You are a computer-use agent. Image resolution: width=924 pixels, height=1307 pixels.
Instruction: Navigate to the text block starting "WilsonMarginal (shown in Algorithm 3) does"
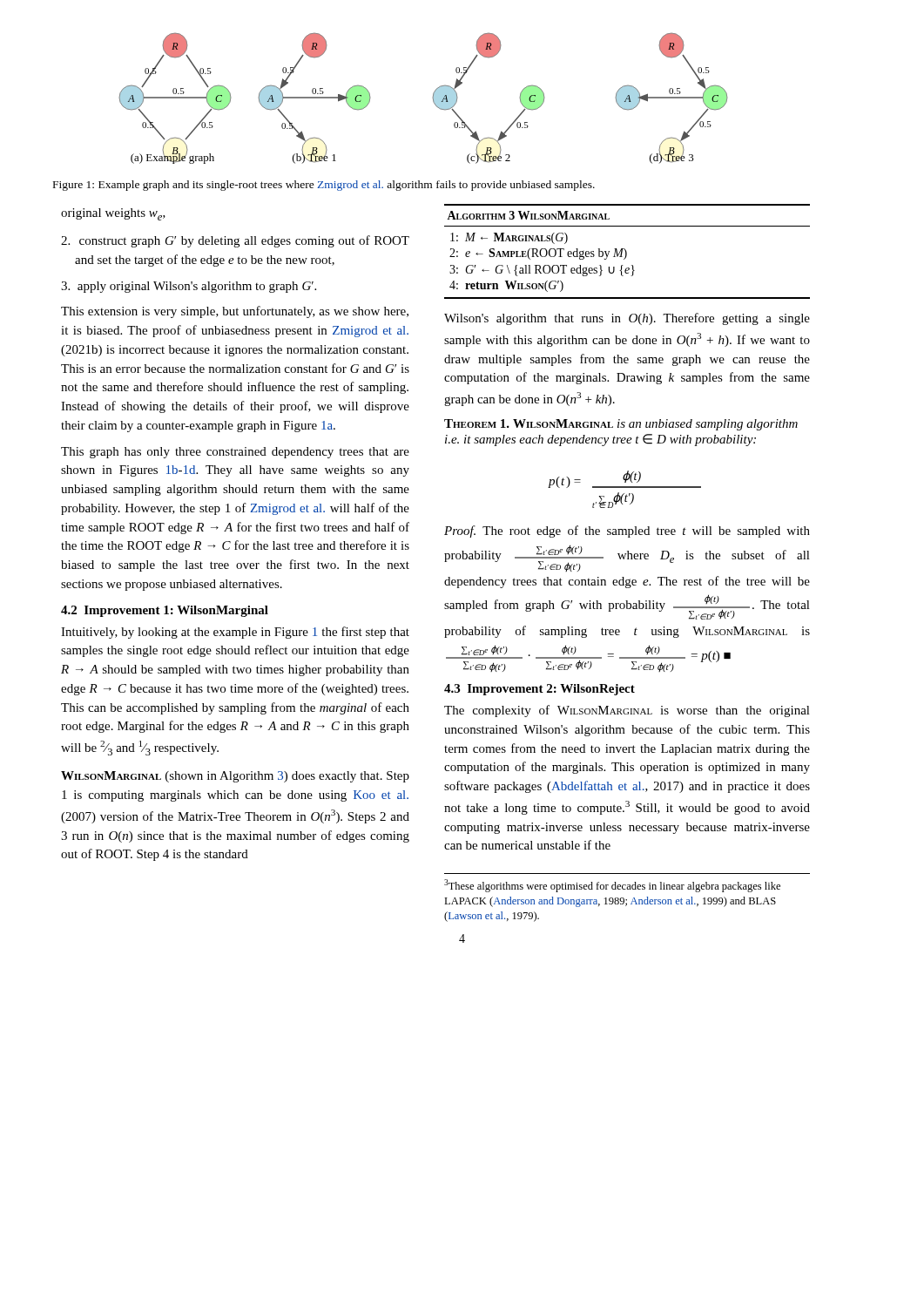pos(235,815)
